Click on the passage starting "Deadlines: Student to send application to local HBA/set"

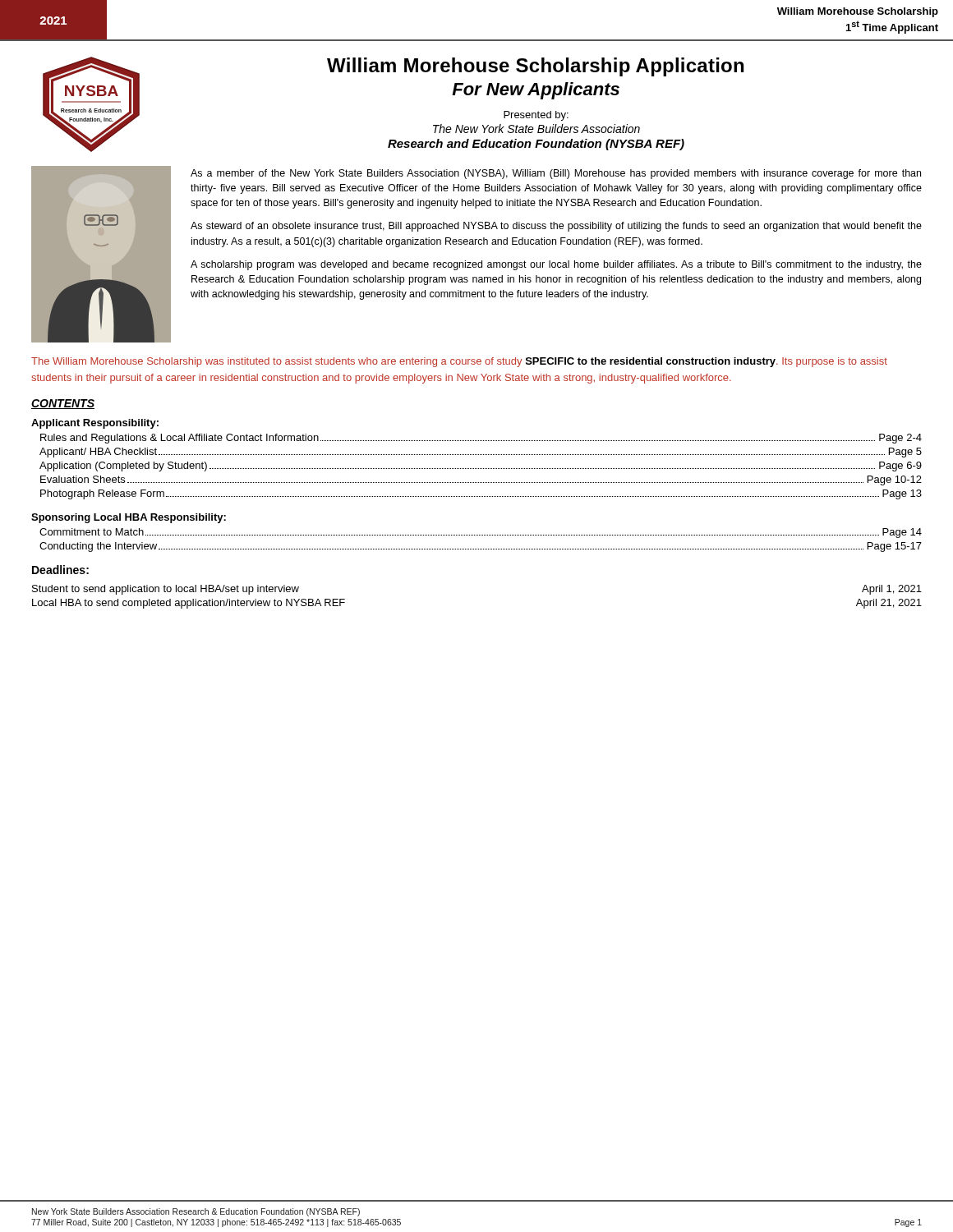(x=60, y=570)
